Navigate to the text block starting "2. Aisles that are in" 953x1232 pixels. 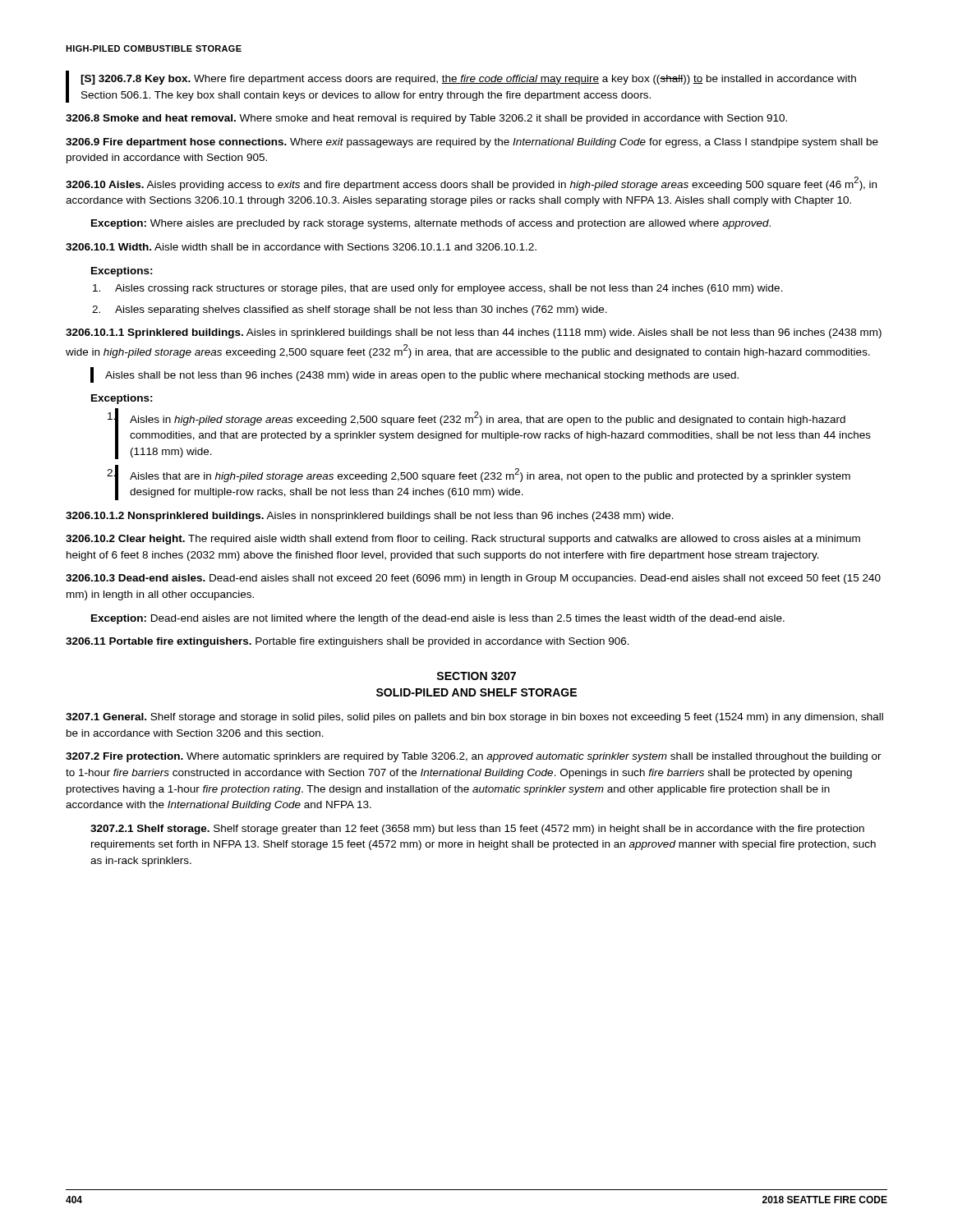490,482
